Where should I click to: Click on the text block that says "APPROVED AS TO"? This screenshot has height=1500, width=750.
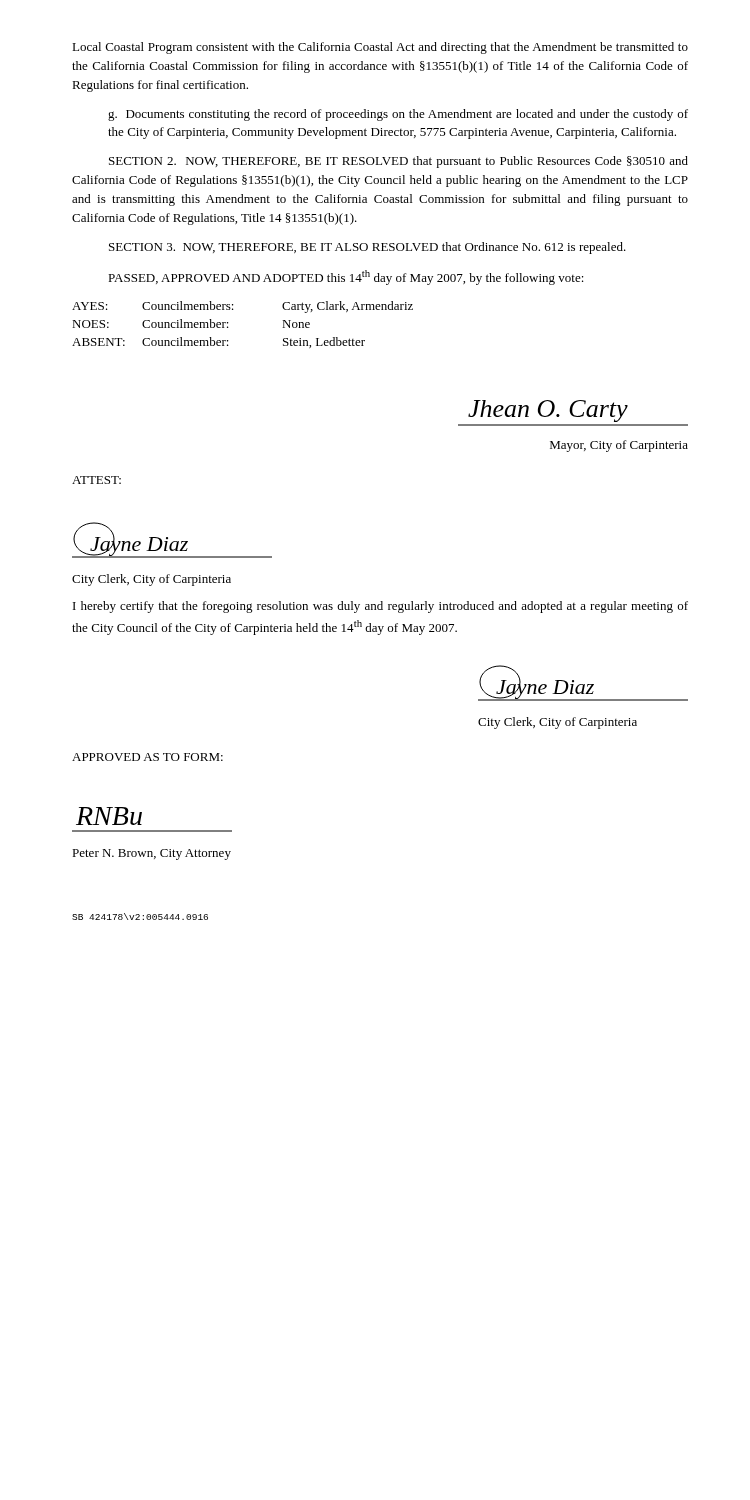pyautogui.click(x=148, y=757)
